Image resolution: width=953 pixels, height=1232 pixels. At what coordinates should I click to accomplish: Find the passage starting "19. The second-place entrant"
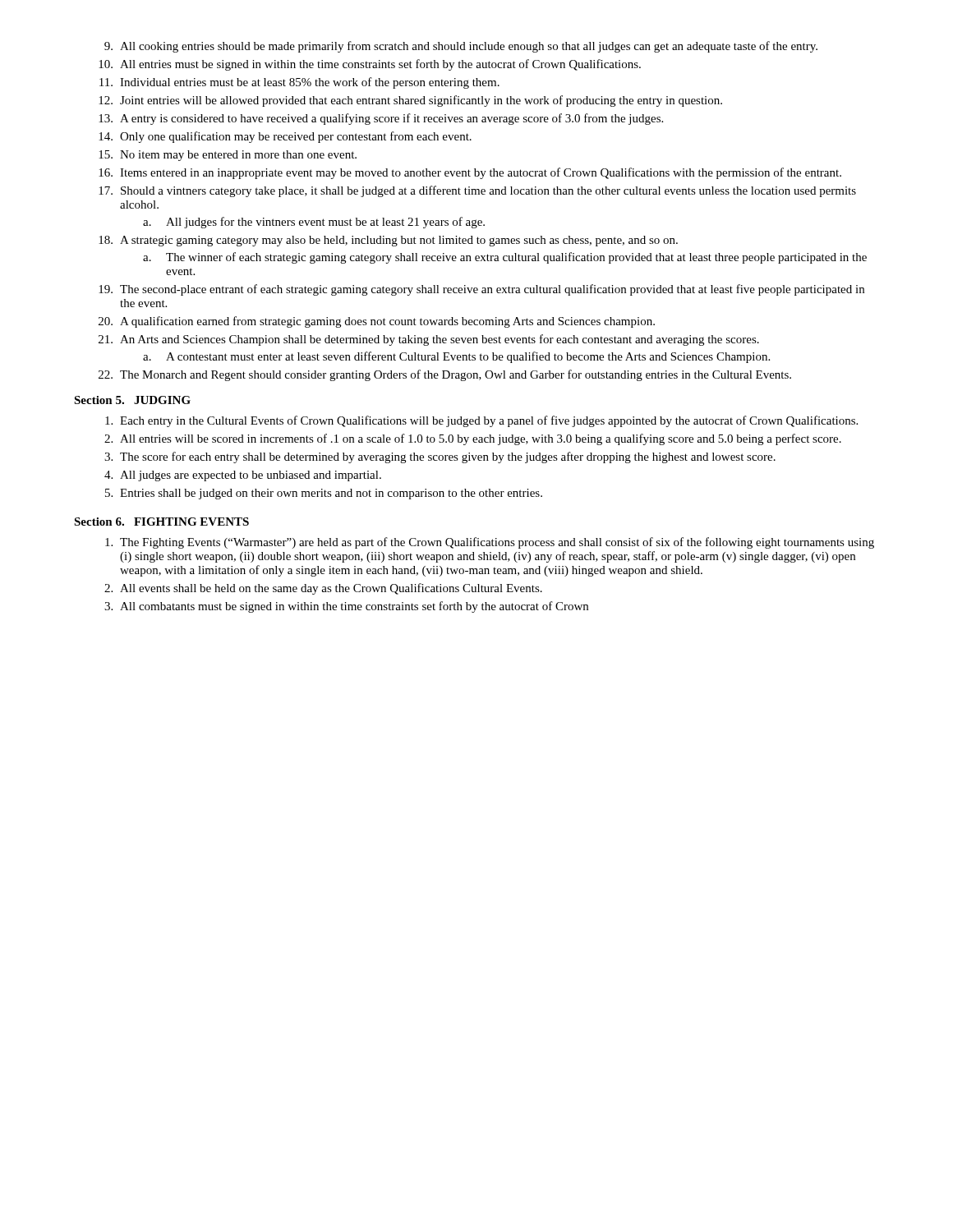point(476,296)
